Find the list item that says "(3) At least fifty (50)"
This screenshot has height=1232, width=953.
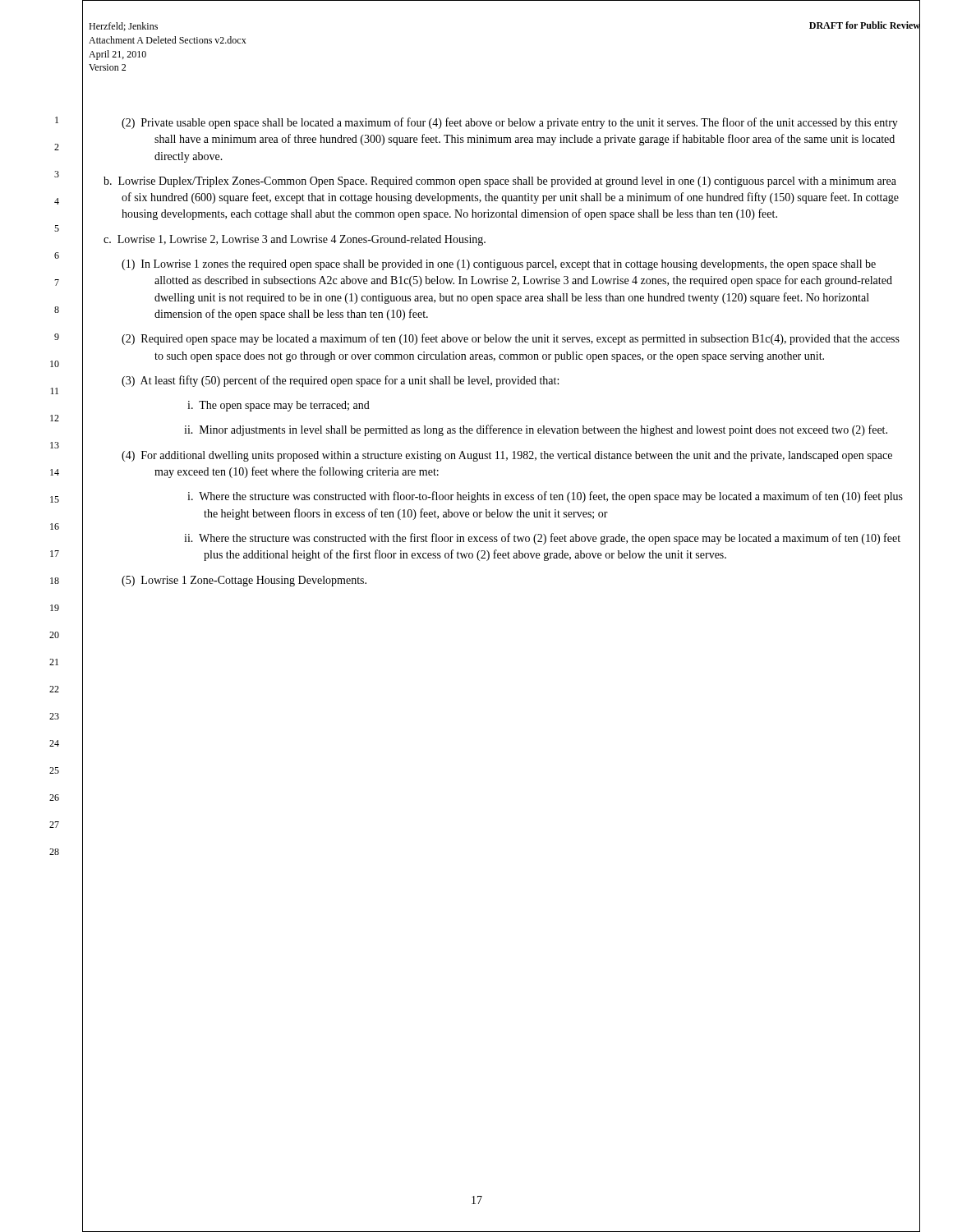341,381
